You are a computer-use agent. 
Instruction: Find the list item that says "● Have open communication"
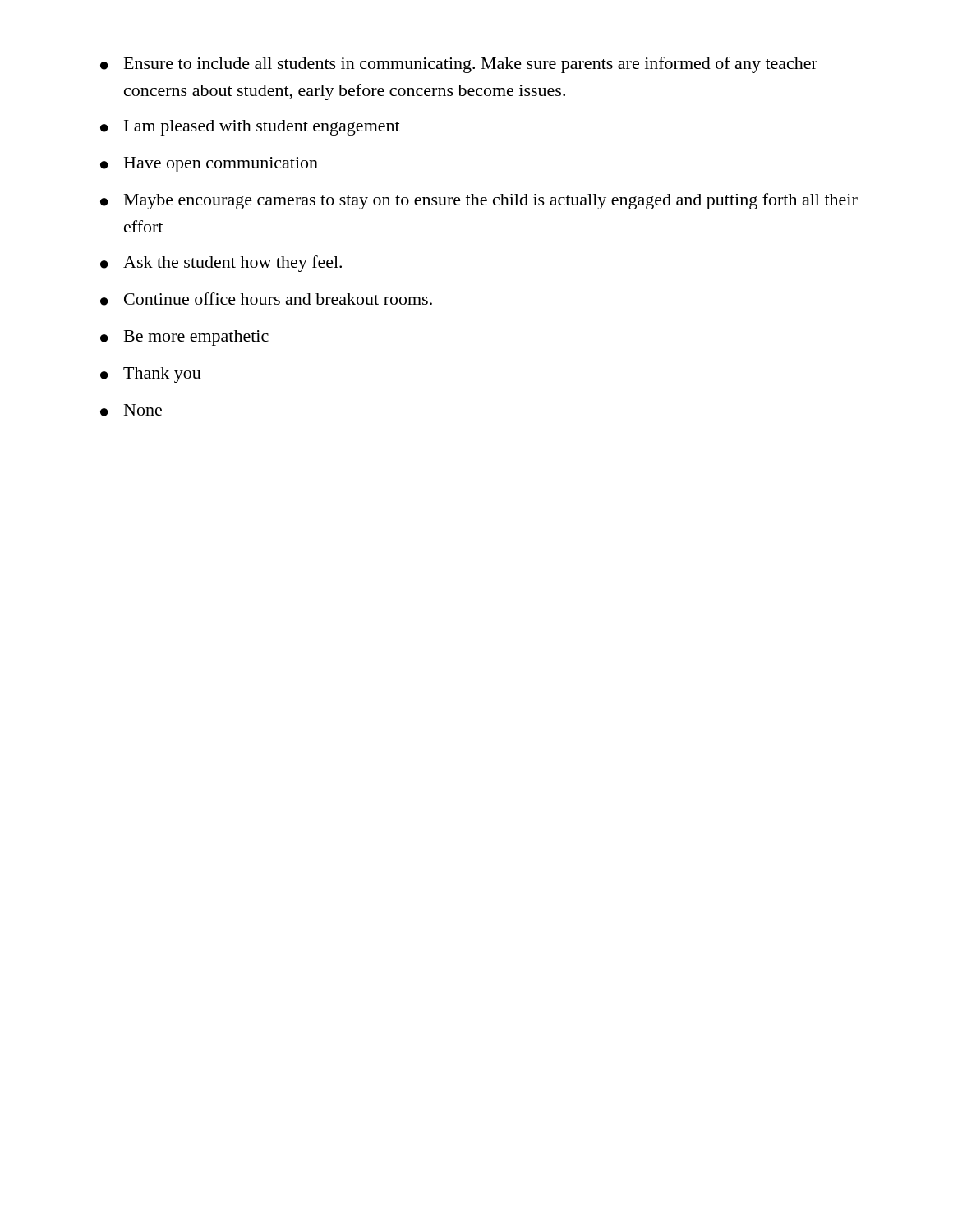209,165
